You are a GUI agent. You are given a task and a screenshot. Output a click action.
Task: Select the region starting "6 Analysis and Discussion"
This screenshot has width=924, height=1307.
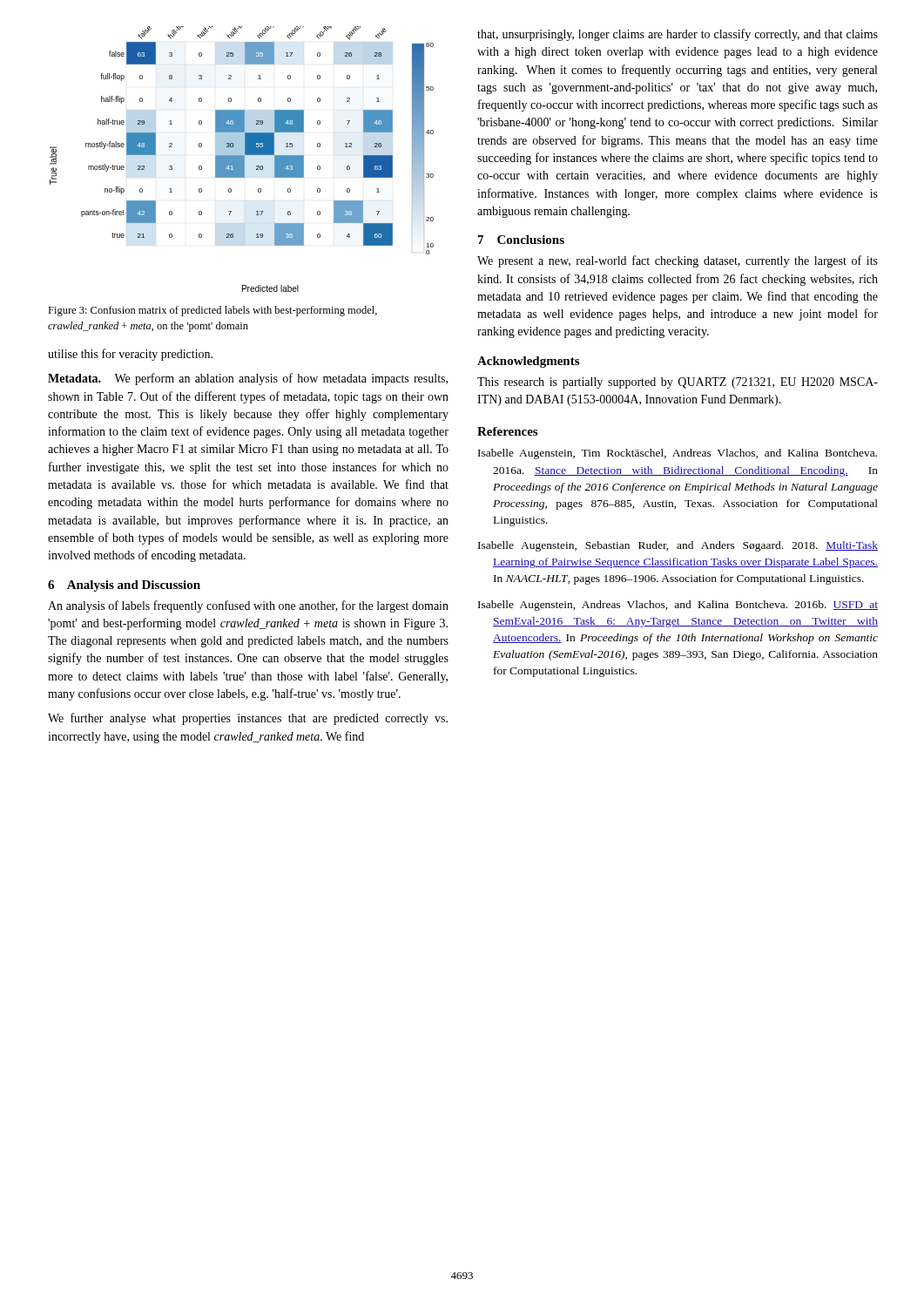click(124, 584)
